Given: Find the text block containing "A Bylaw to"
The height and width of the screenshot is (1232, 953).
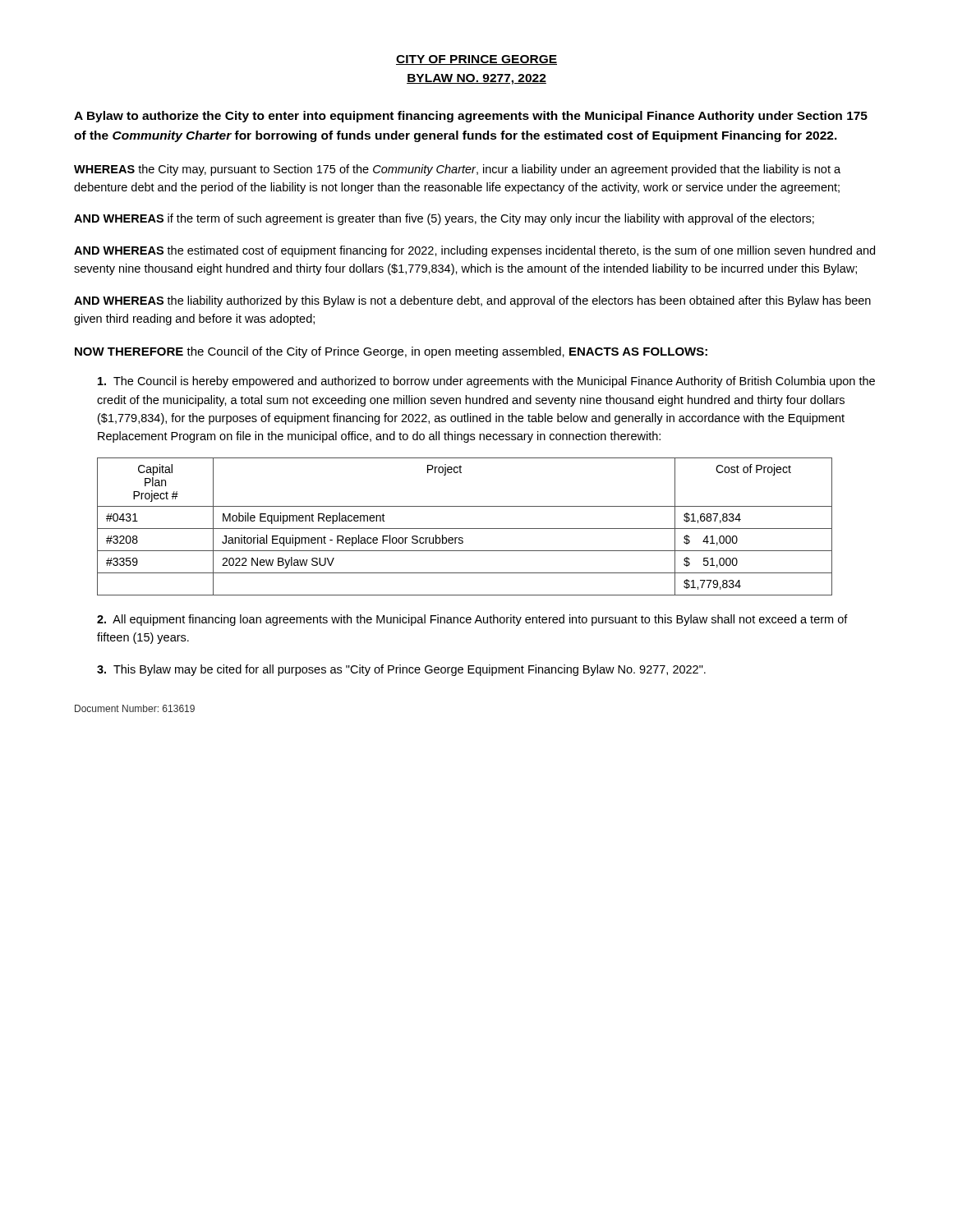Looking at the screenshot, I should pos(471,125).
